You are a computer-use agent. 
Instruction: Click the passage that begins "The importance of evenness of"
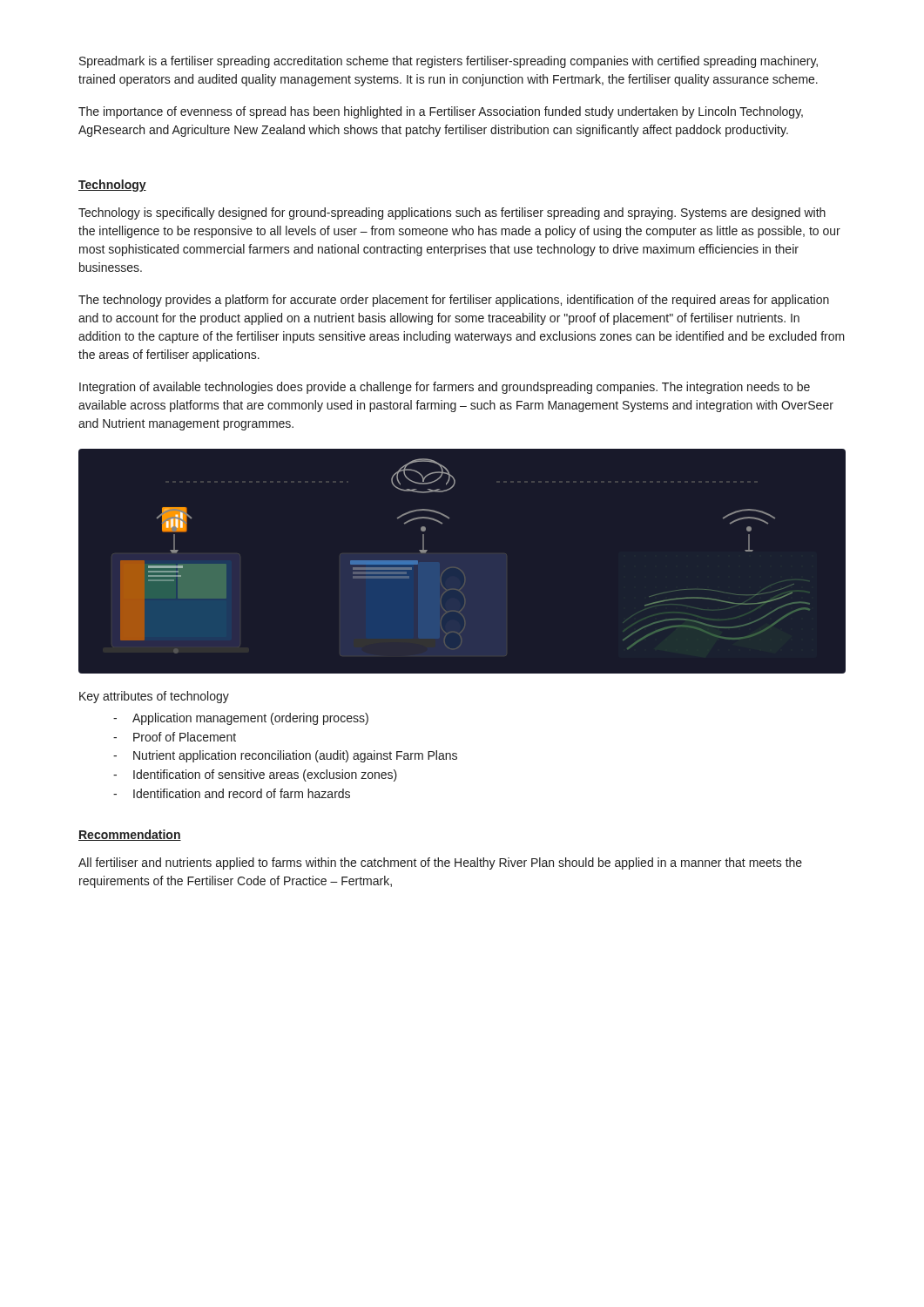441,121
